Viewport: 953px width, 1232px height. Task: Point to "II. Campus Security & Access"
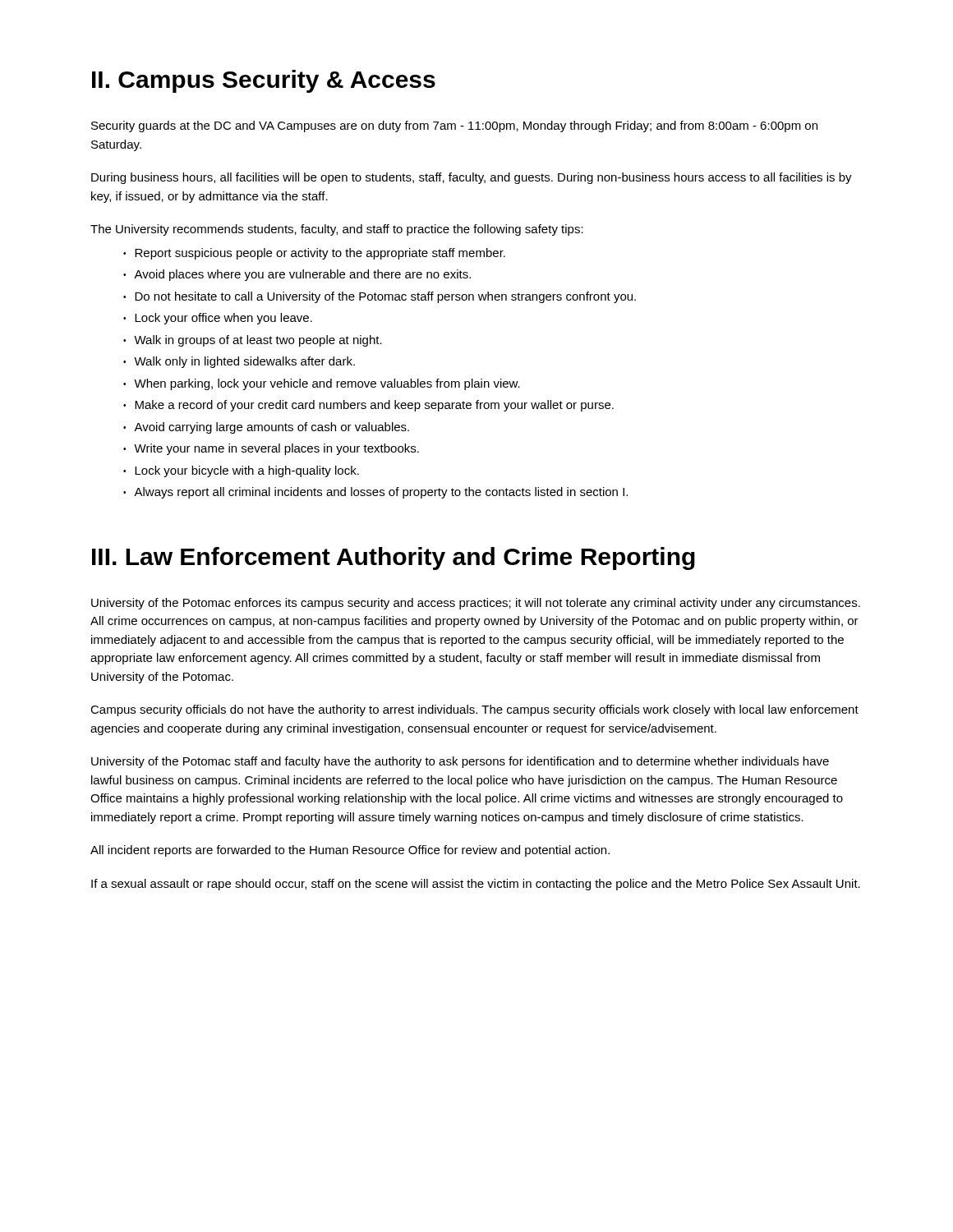click(264, 81)
